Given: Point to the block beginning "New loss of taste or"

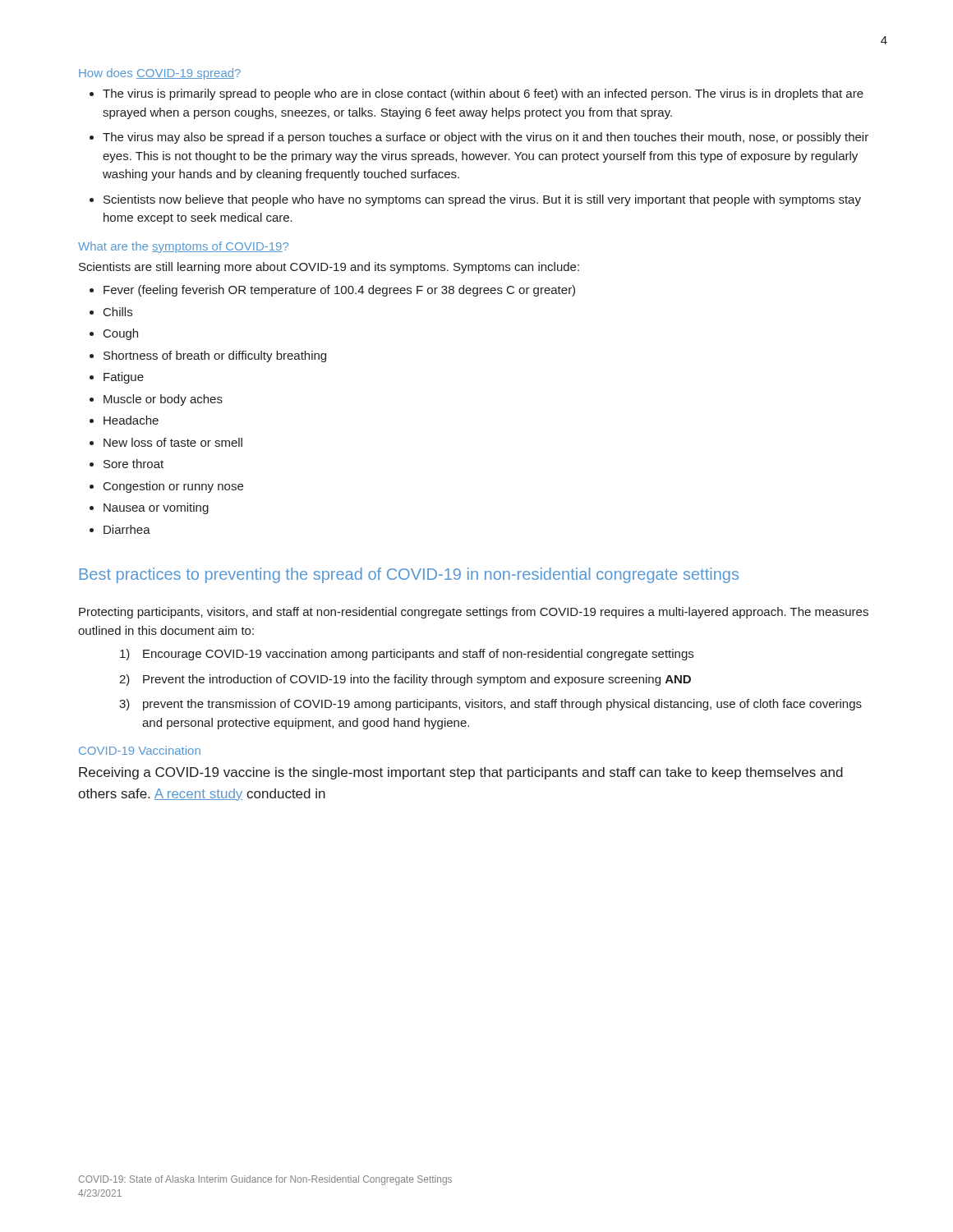Looking at the screenshot, I should point(173,442).
